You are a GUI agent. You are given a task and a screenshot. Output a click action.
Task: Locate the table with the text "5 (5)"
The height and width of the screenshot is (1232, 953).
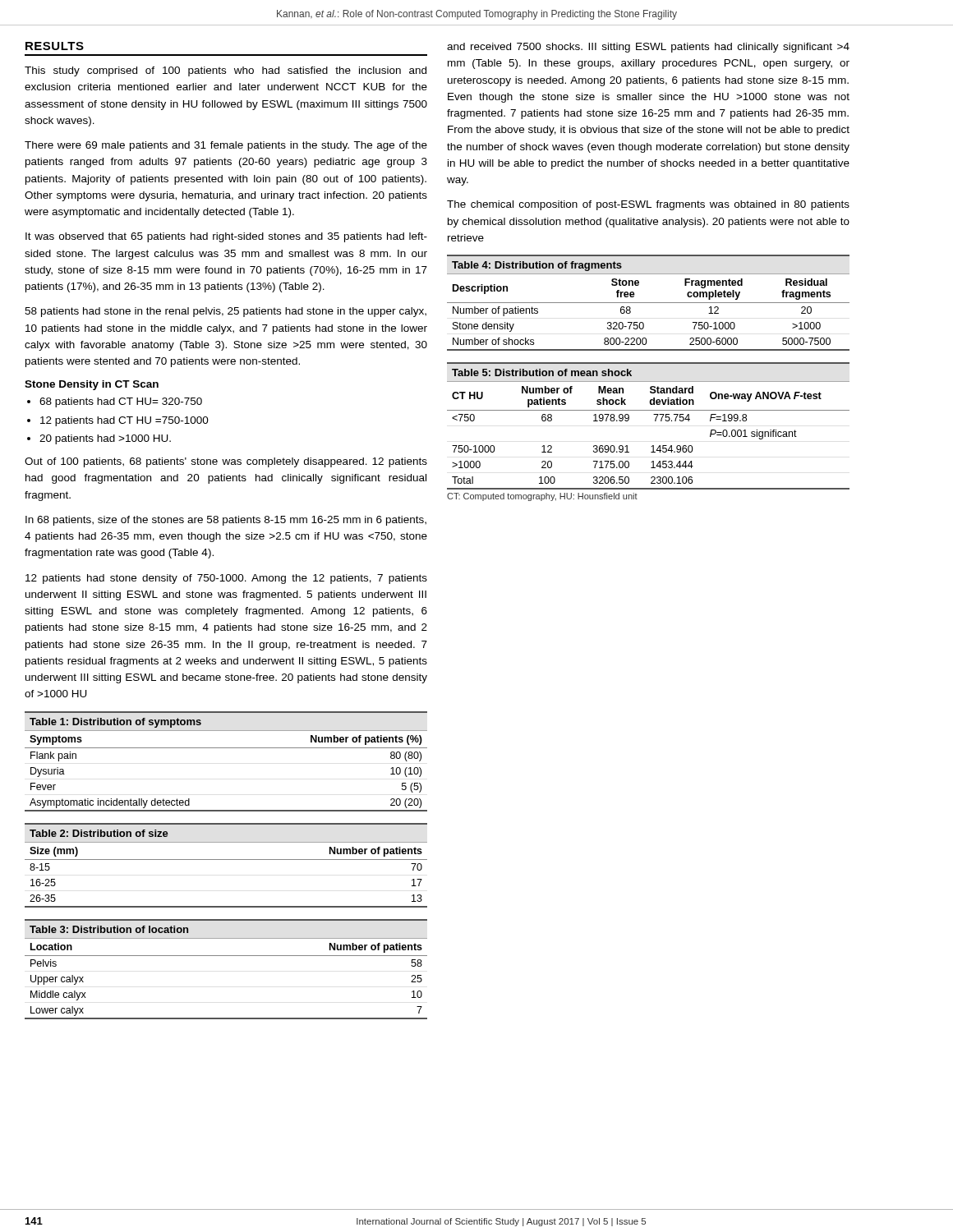click(x=226, y=761)
